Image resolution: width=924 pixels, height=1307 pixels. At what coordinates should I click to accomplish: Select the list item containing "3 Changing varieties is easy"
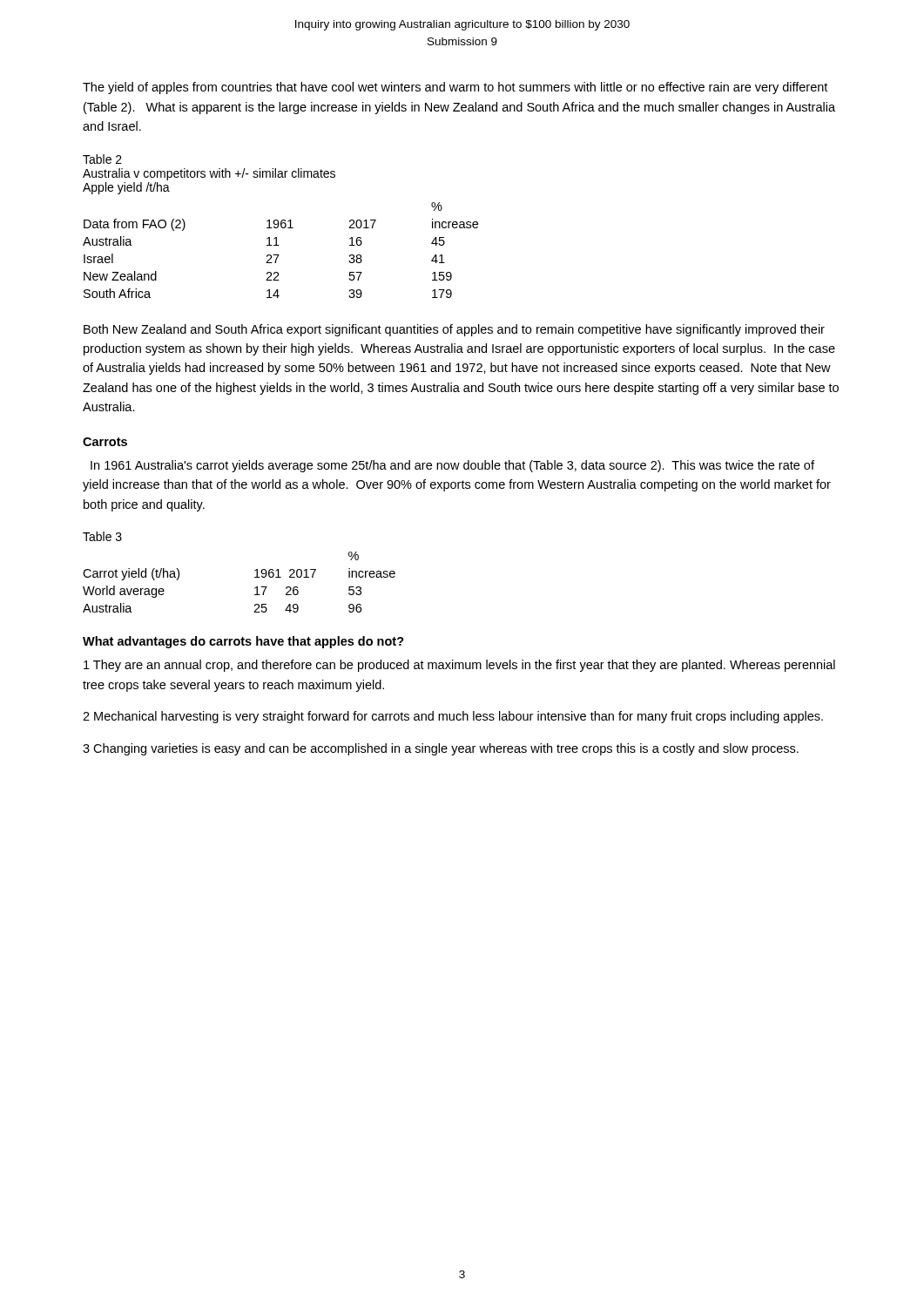coord(441,748)
